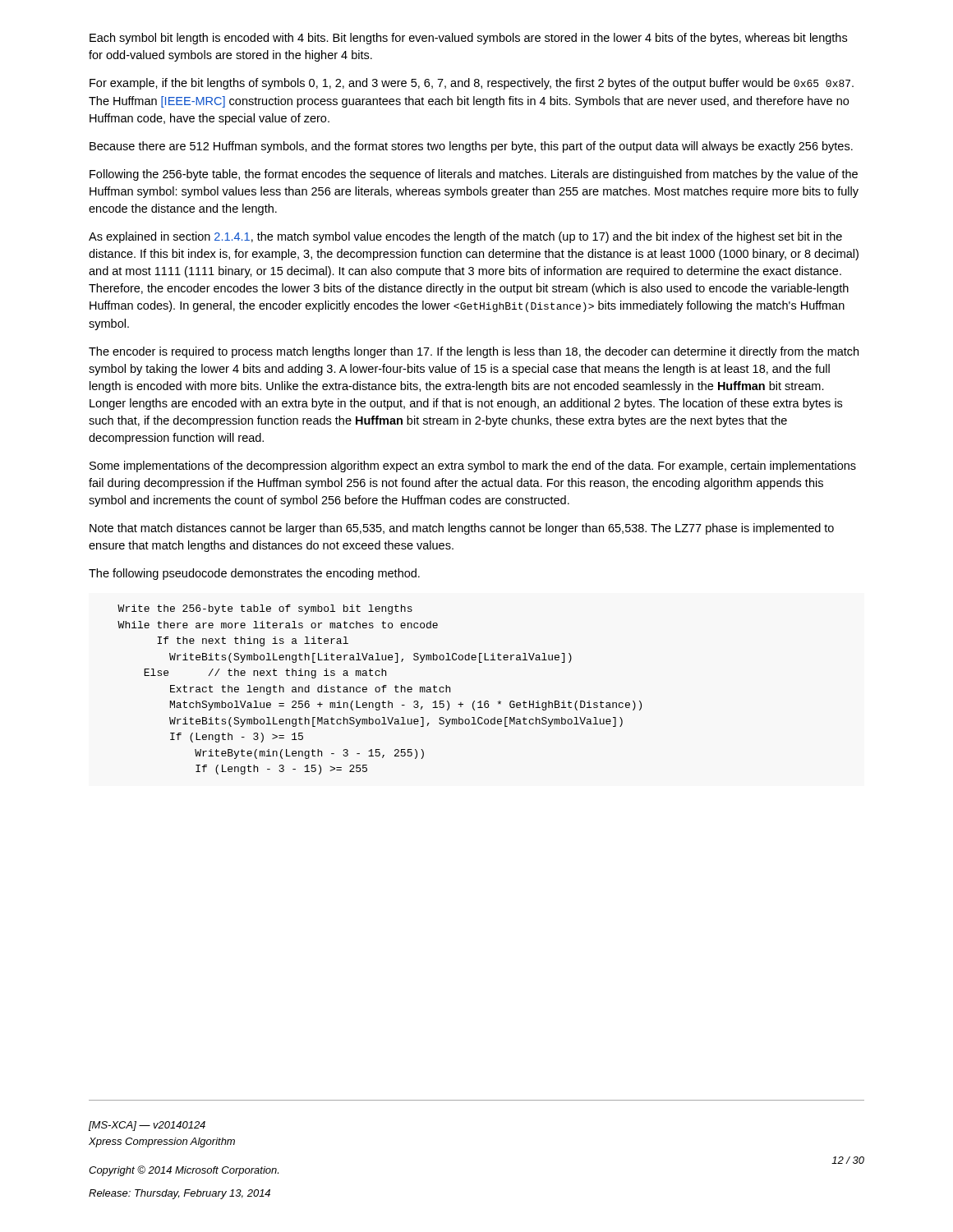This screenshot has width=953, height=1232.
Task: Find the text block containing "Following the 256-byte table,"
Action: pos(476,192)
